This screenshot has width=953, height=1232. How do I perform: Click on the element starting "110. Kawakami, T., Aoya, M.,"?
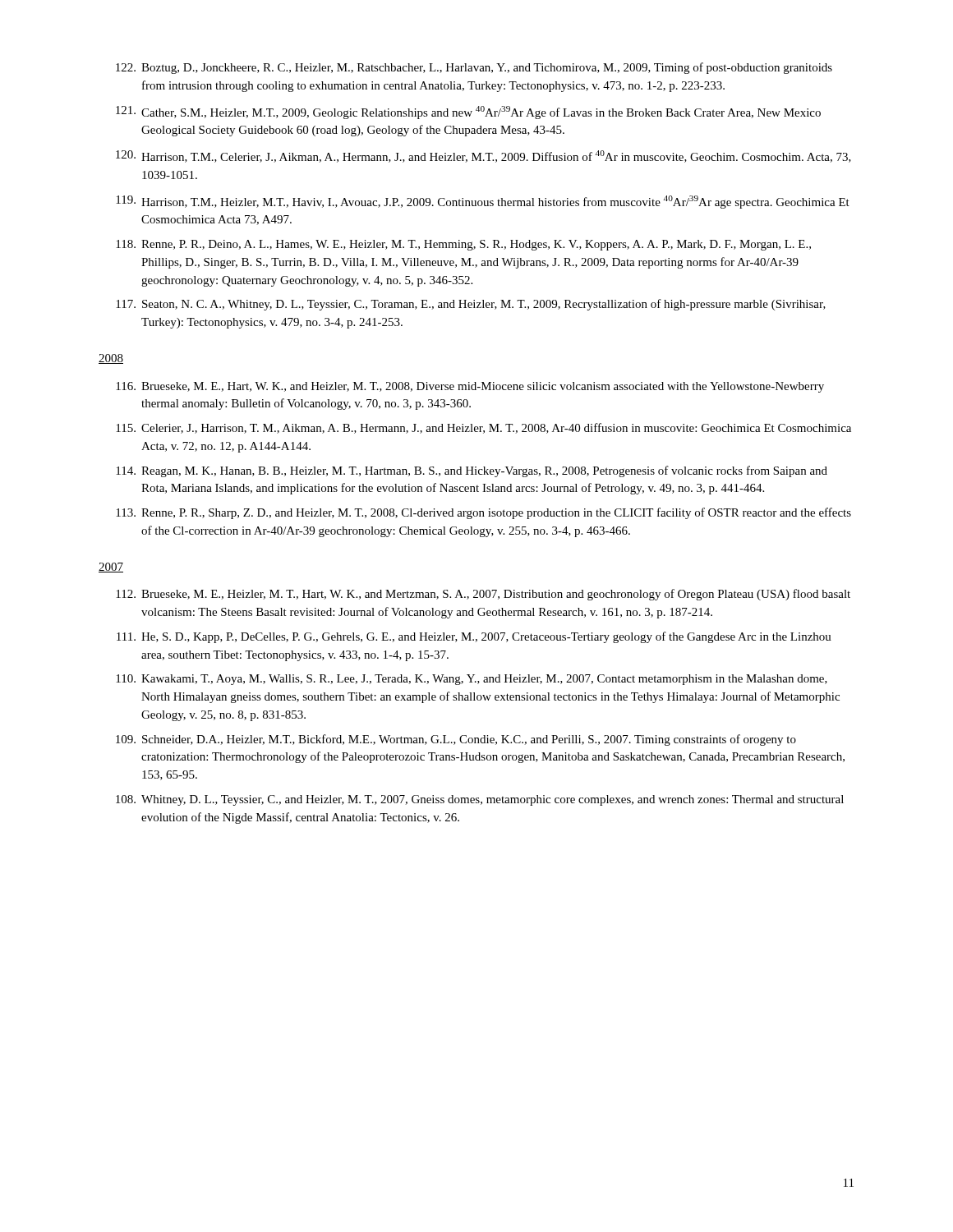point(476,697)
